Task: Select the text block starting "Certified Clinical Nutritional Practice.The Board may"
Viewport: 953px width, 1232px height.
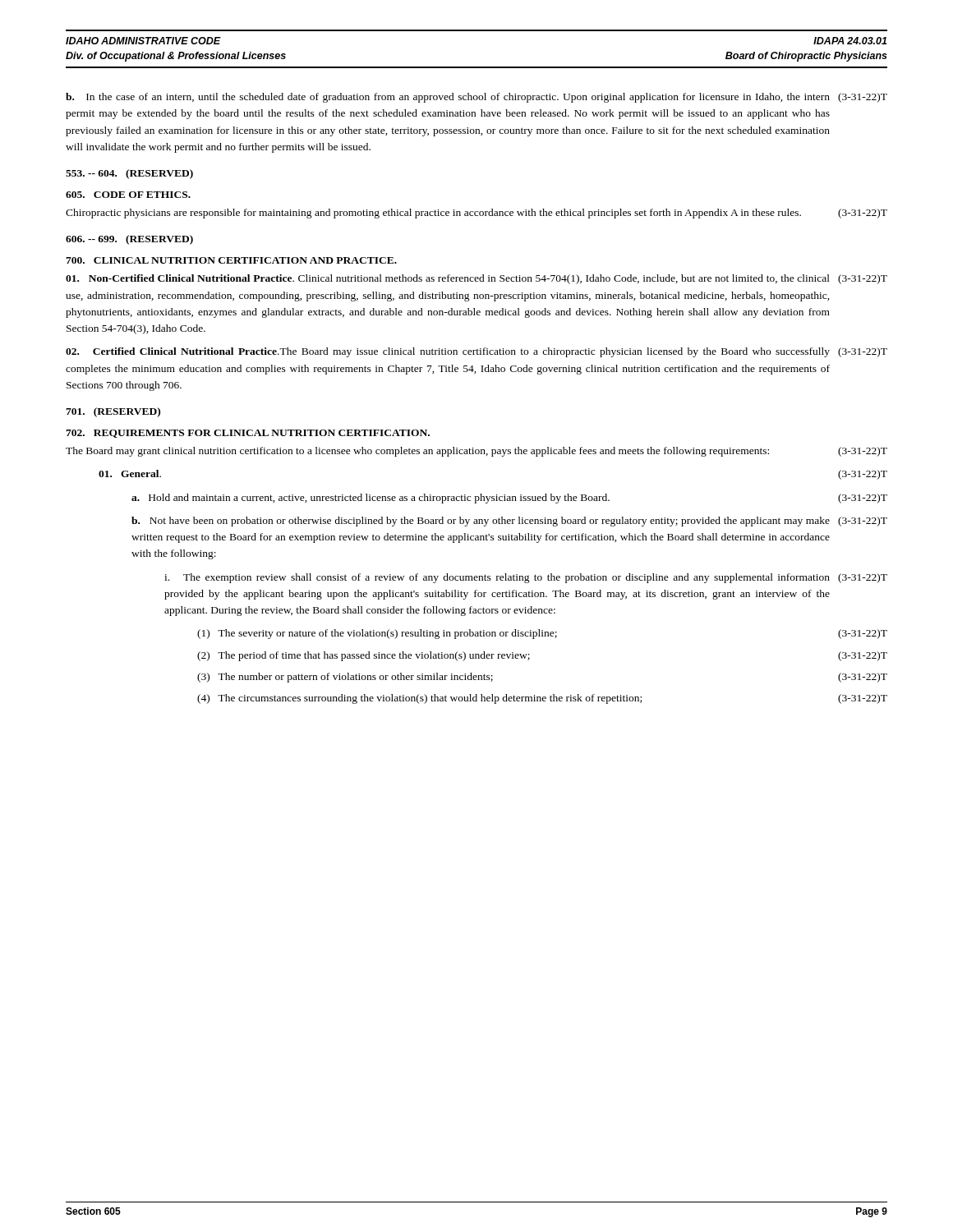Action: [x=476, y=368]
